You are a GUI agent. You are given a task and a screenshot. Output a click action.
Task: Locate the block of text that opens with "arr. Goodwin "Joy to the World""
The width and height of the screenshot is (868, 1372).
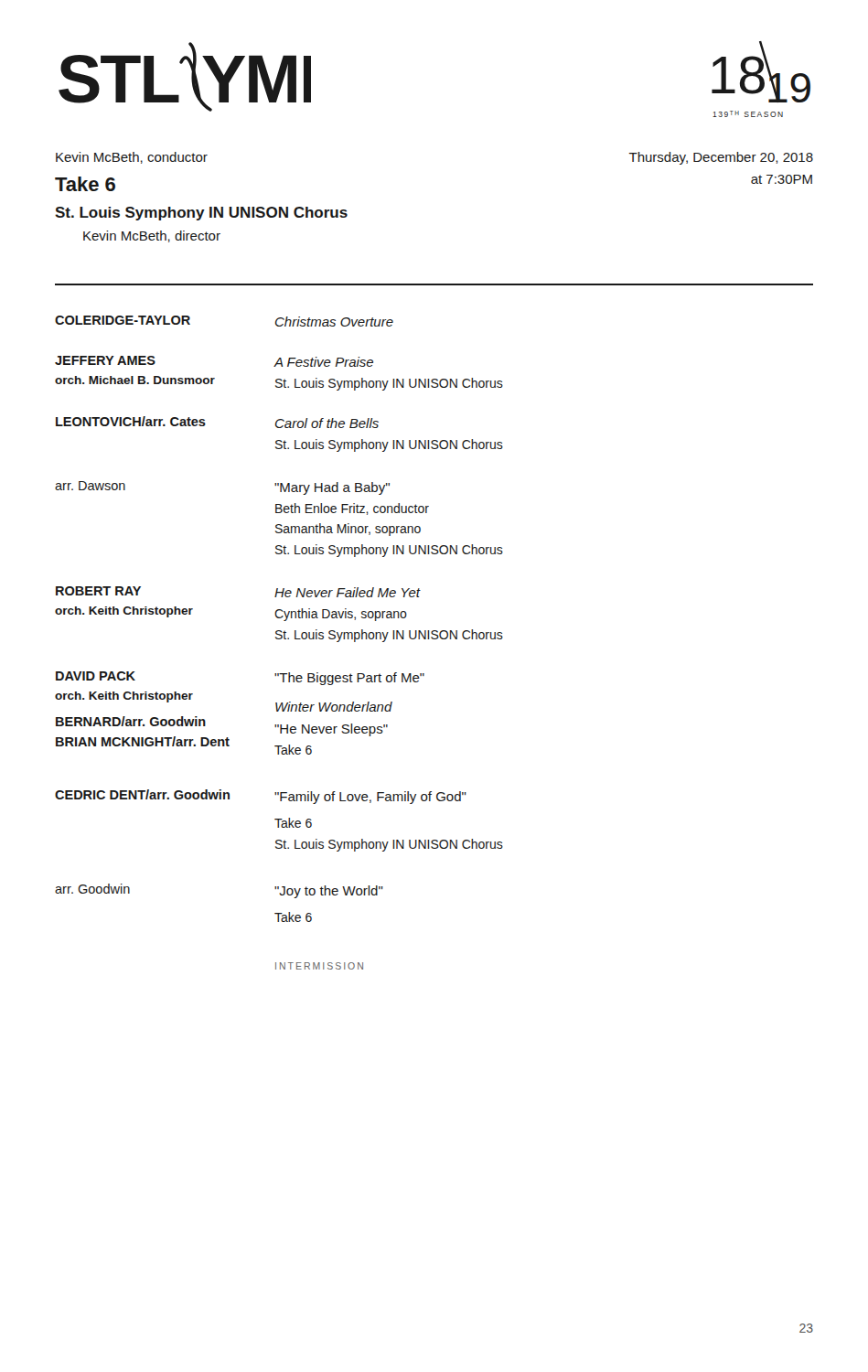[91, 892]
